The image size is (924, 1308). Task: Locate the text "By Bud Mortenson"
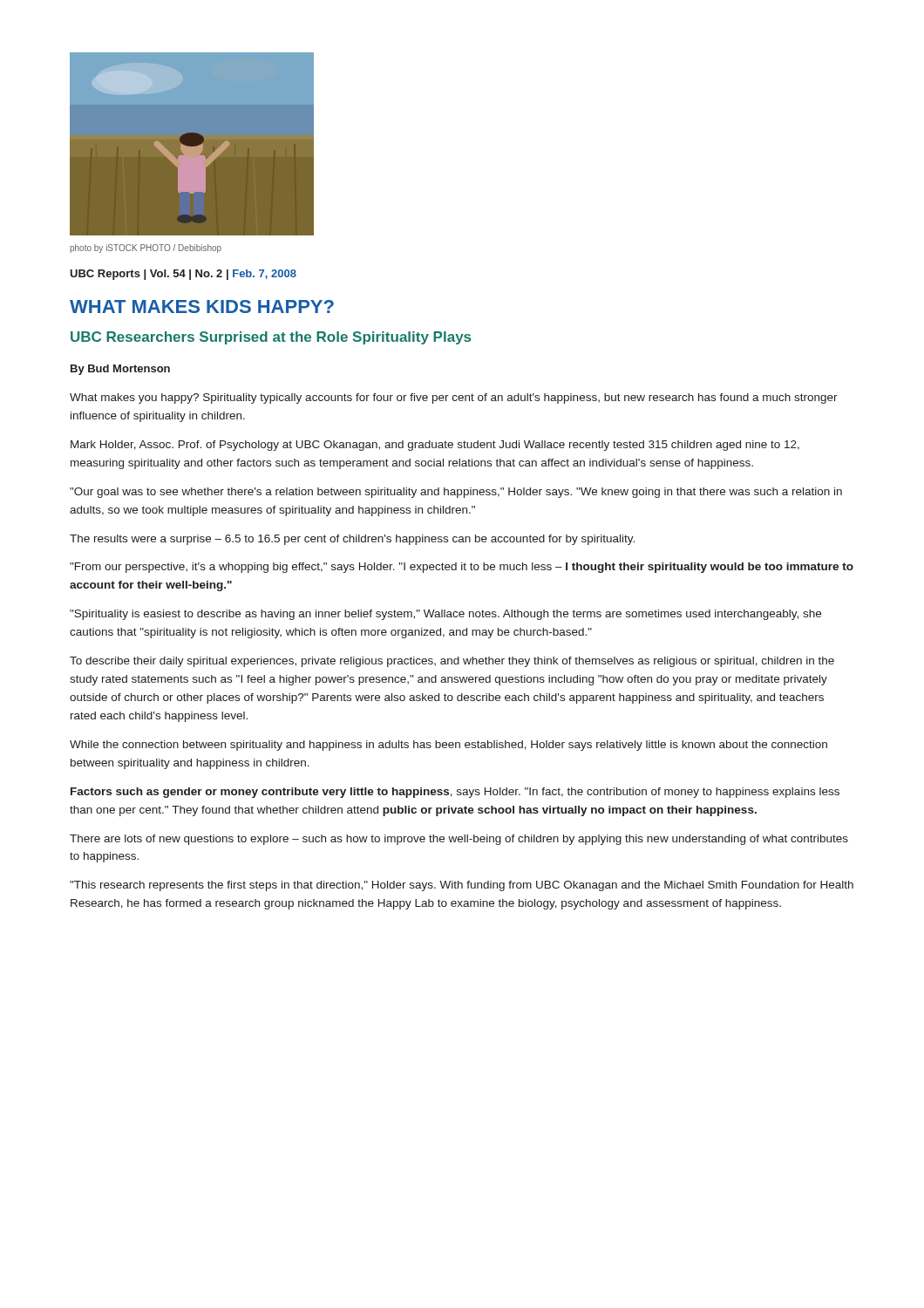[120, 368]
